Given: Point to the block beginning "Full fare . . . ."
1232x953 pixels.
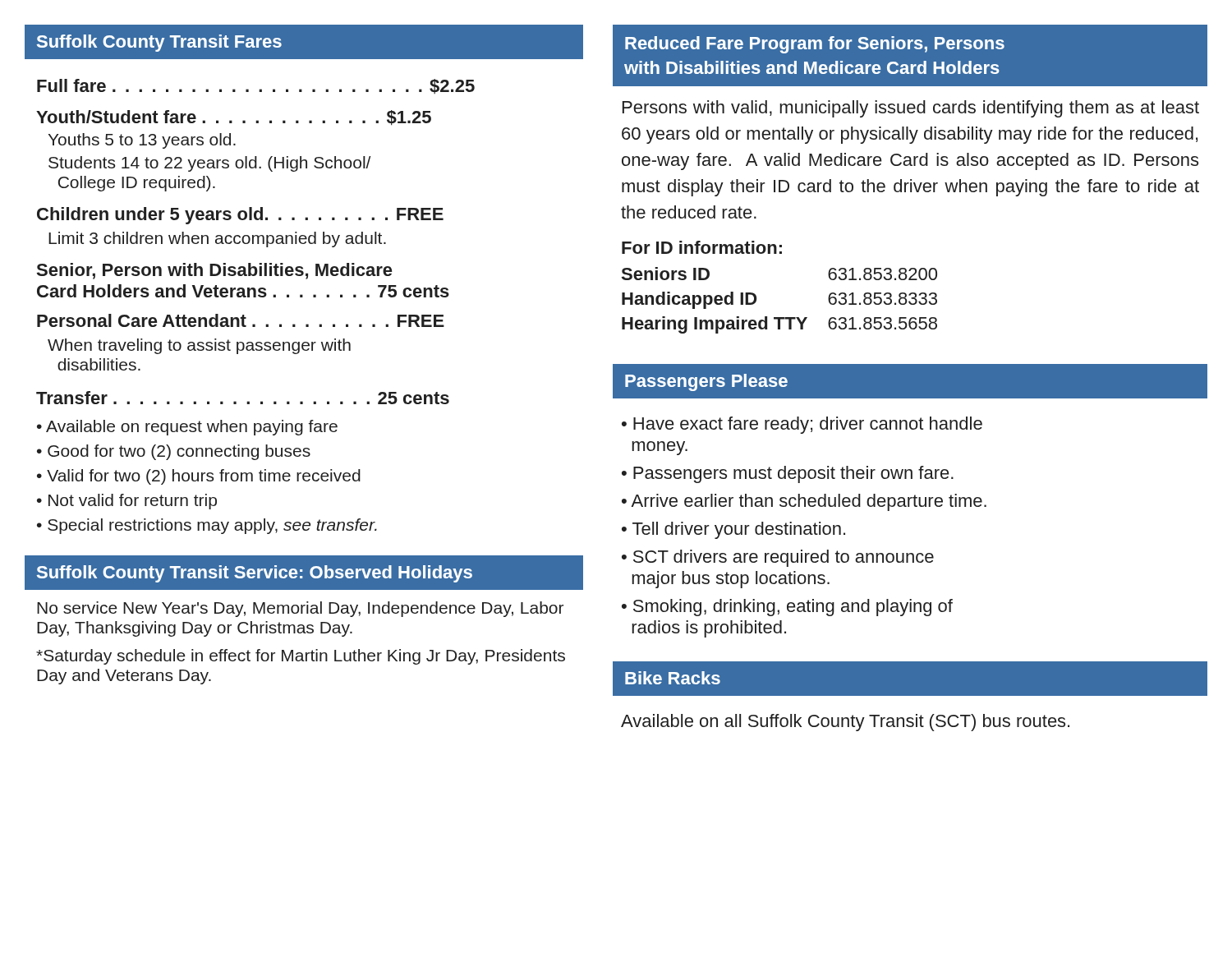Looking at the screenshot, I should [x=255, y=86].
